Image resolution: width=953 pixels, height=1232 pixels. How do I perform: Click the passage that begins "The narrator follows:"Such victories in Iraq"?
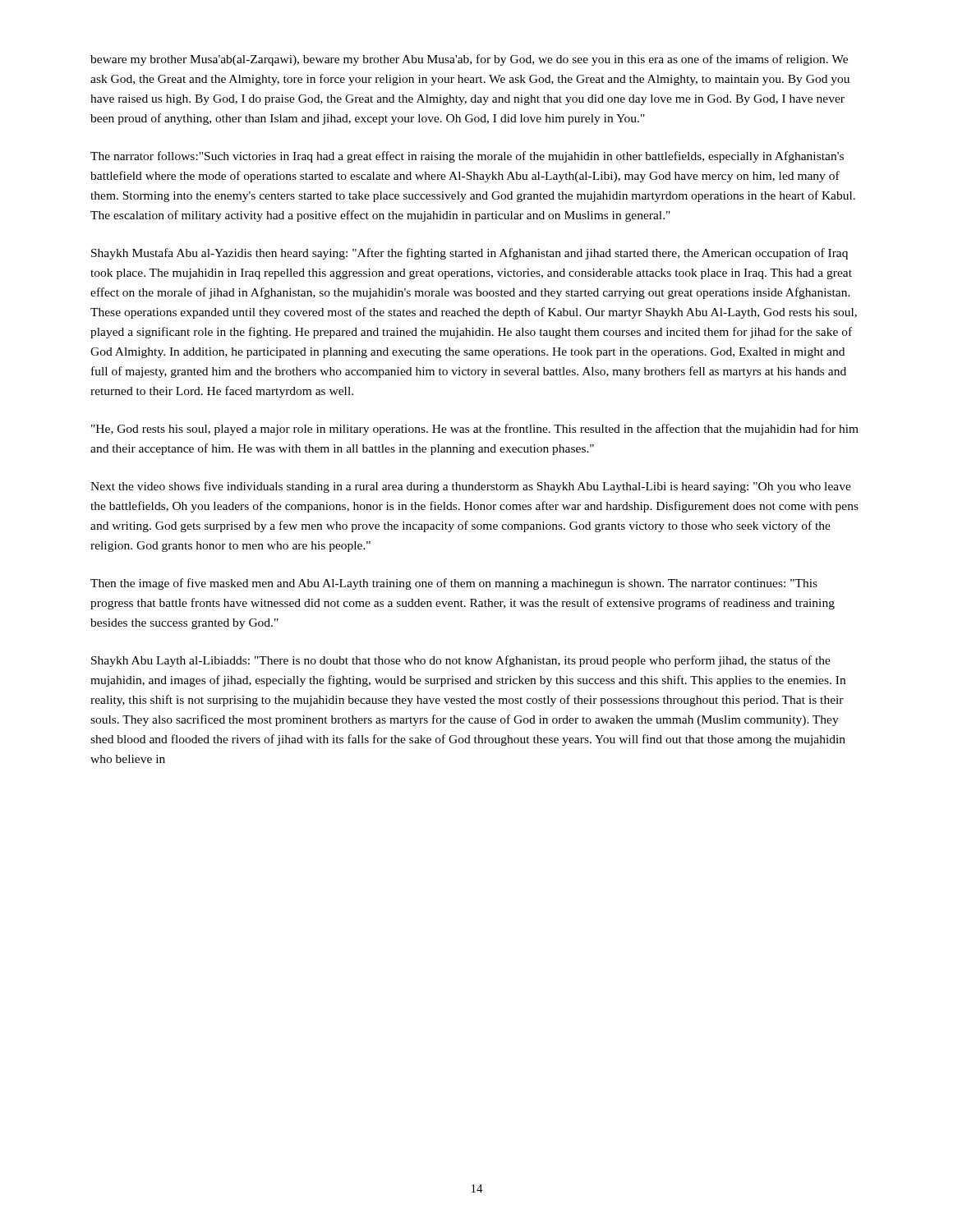[x=473, y=185]
